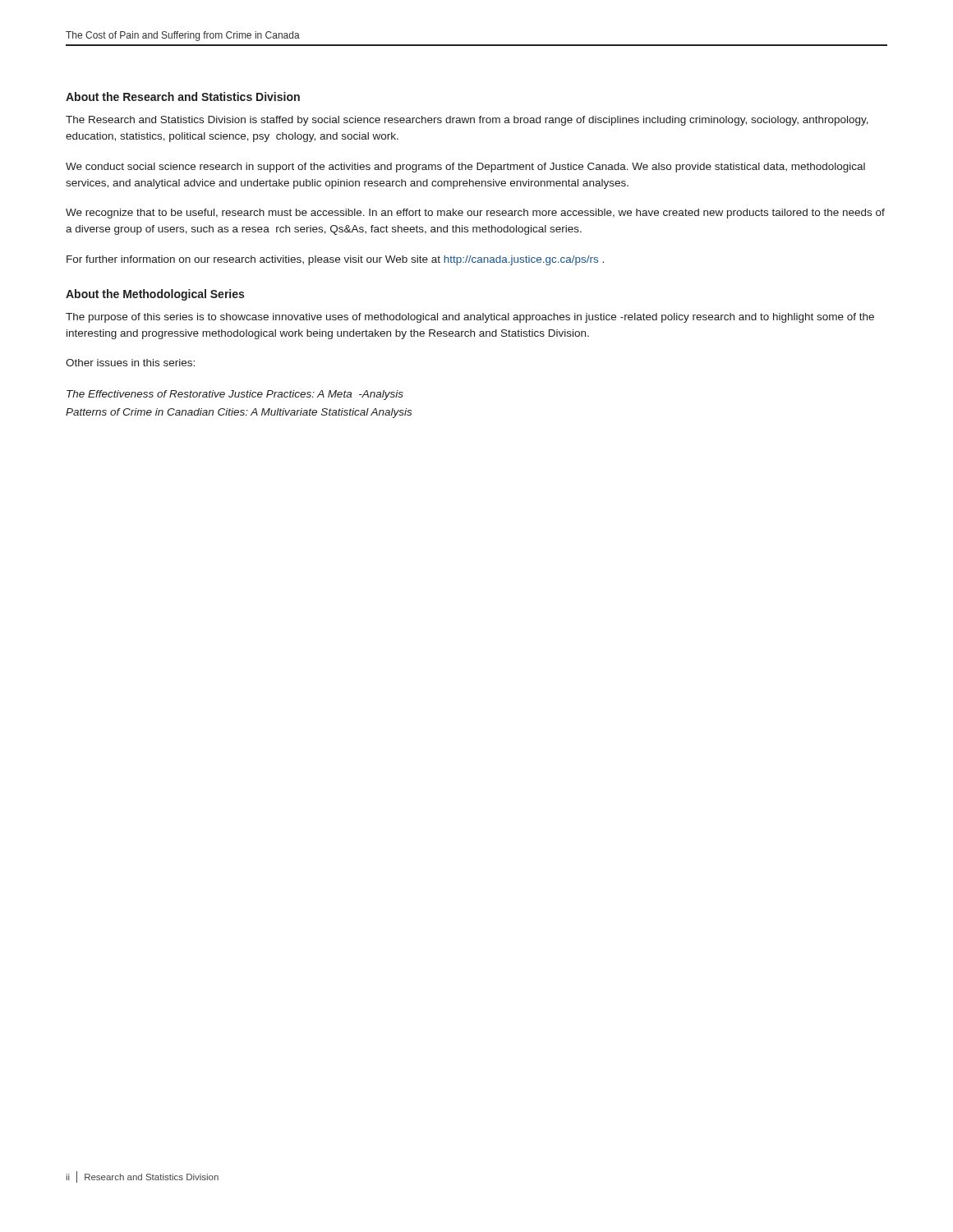Point to "About the Research and Statistics Division"
The height and width of the screenshot is (1232, 953).
[x=183, y=97]
